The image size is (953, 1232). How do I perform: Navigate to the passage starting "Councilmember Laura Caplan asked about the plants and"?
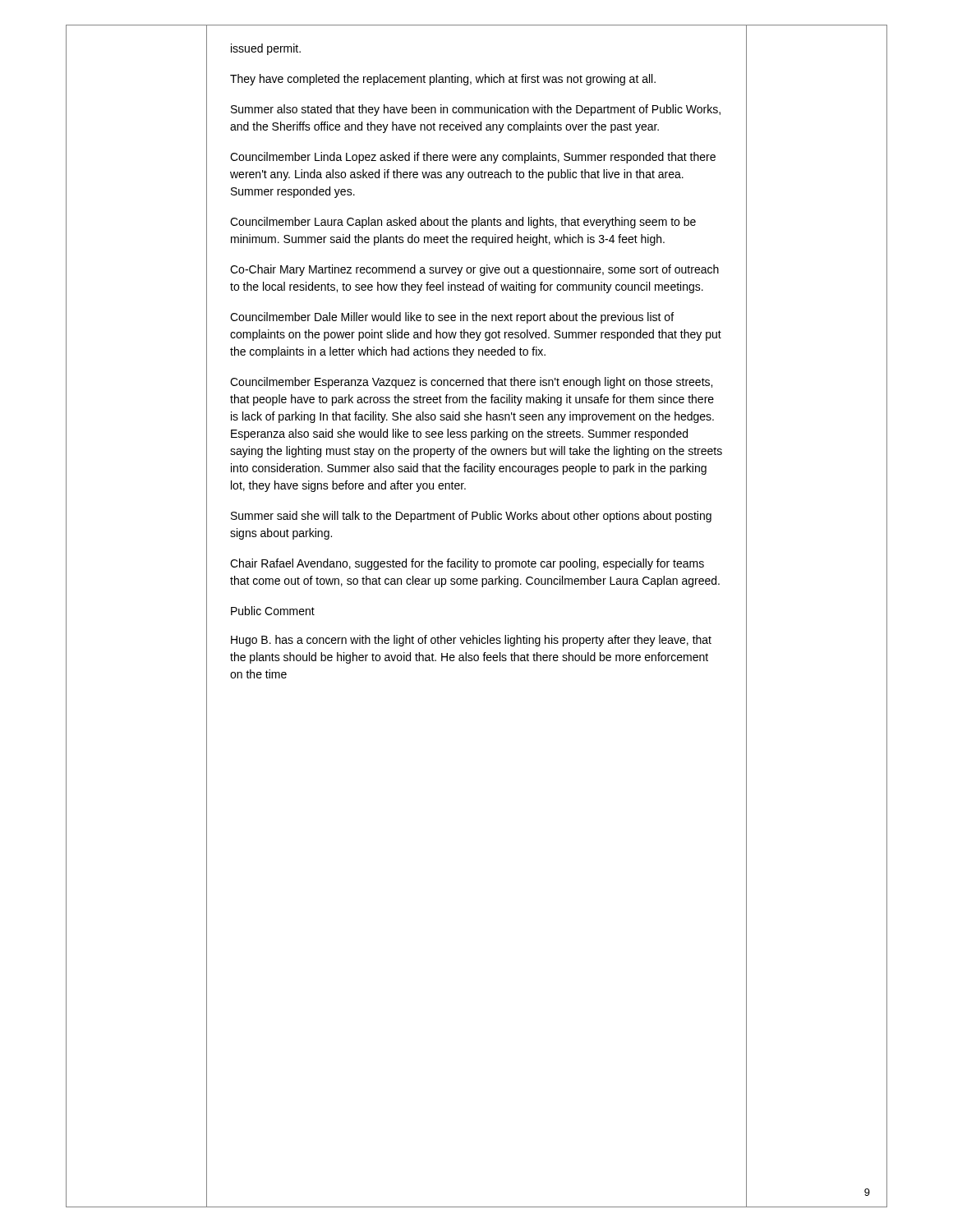tap(463, 230)
